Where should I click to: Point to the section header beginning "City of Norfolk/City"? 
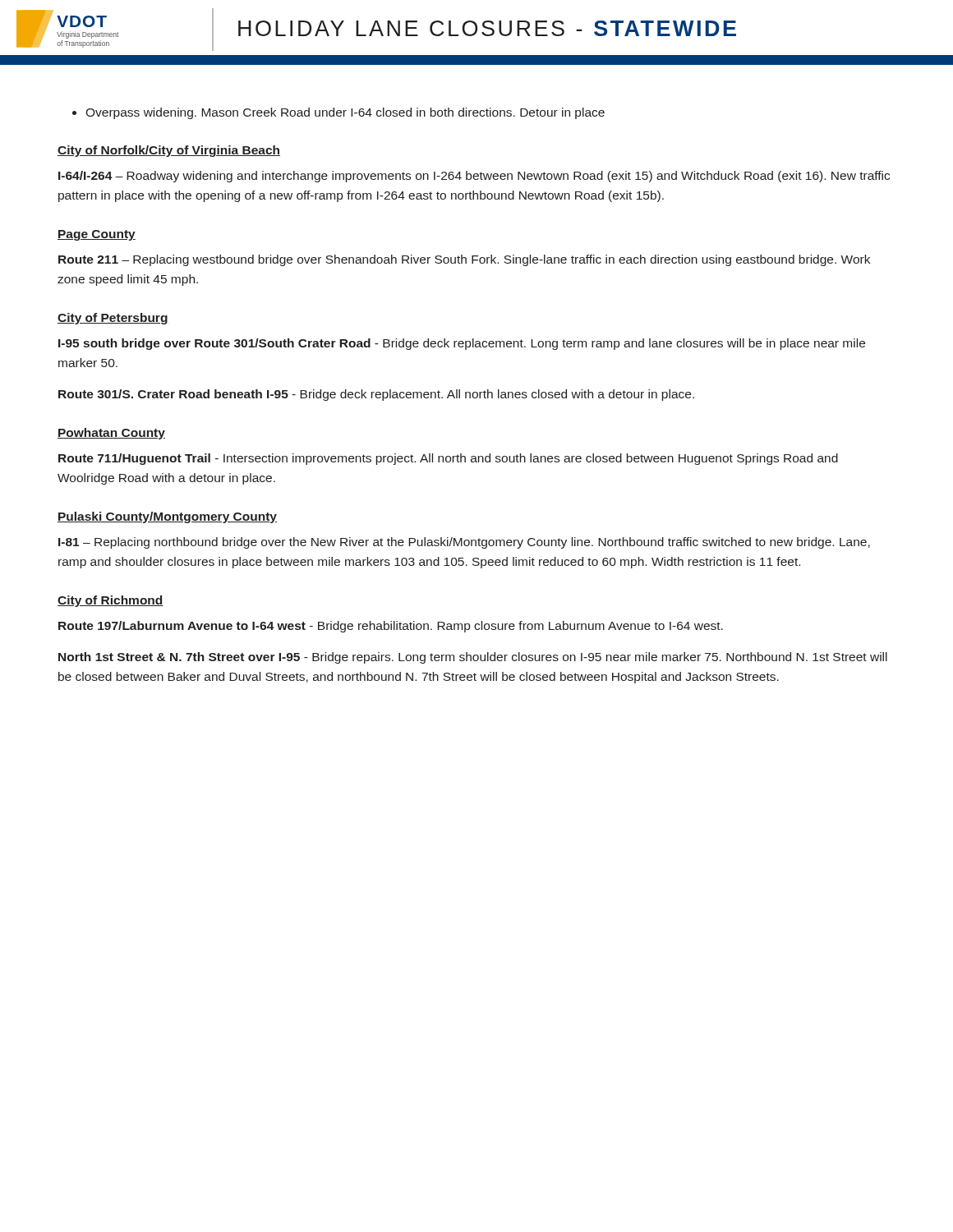pyautogui.click(x=169, y=150)
